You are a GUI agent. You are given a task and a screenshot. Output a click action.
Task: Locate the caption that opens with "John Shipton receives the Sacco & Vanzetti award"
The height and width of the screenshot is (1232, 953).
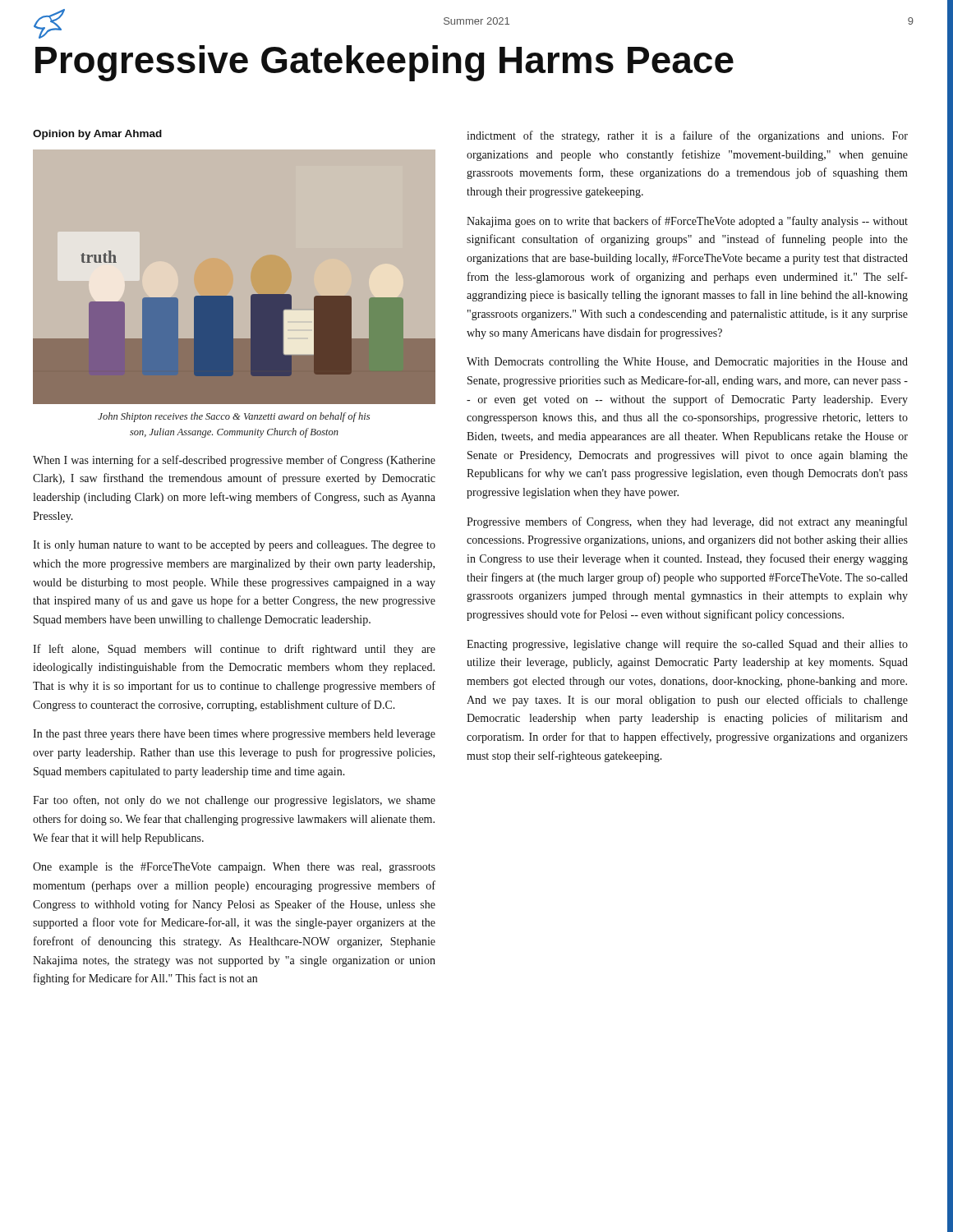(x=234, y=424)
